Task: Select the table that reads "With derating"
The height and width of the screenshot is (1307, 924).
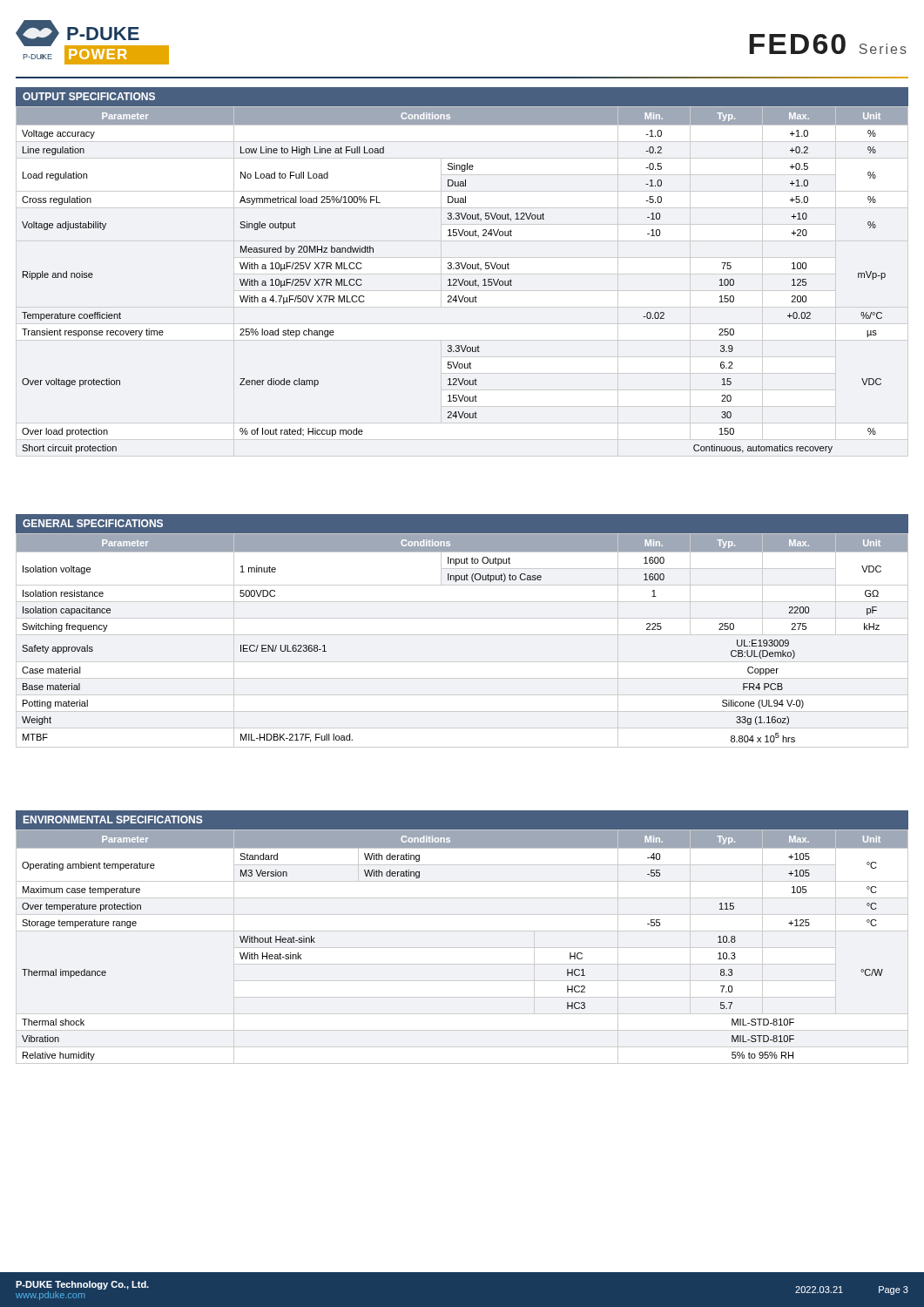Action: tap(462, 947)
